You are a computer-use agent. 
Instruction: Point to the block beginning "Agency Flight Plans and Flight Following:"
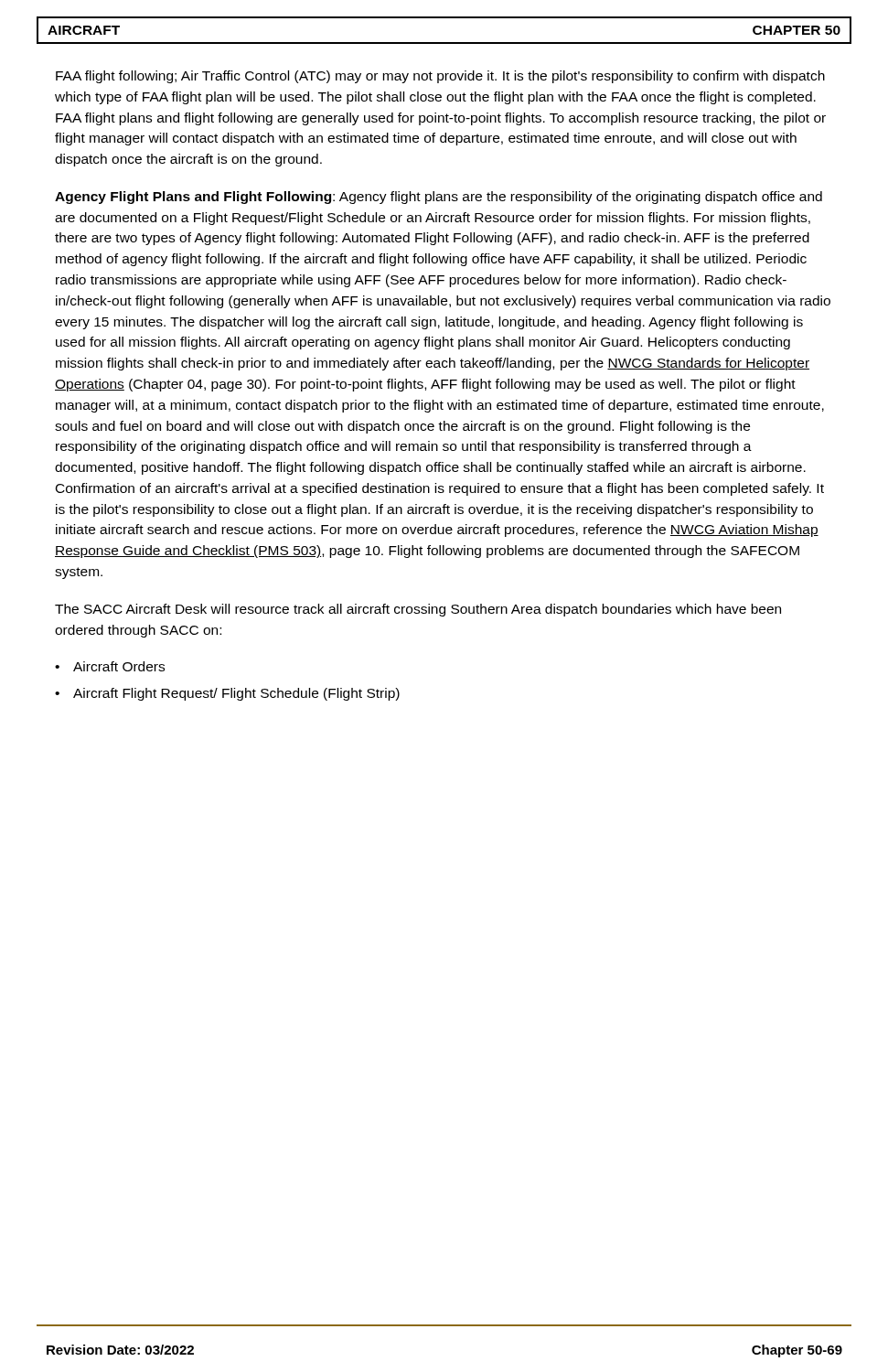coord(444,384)
